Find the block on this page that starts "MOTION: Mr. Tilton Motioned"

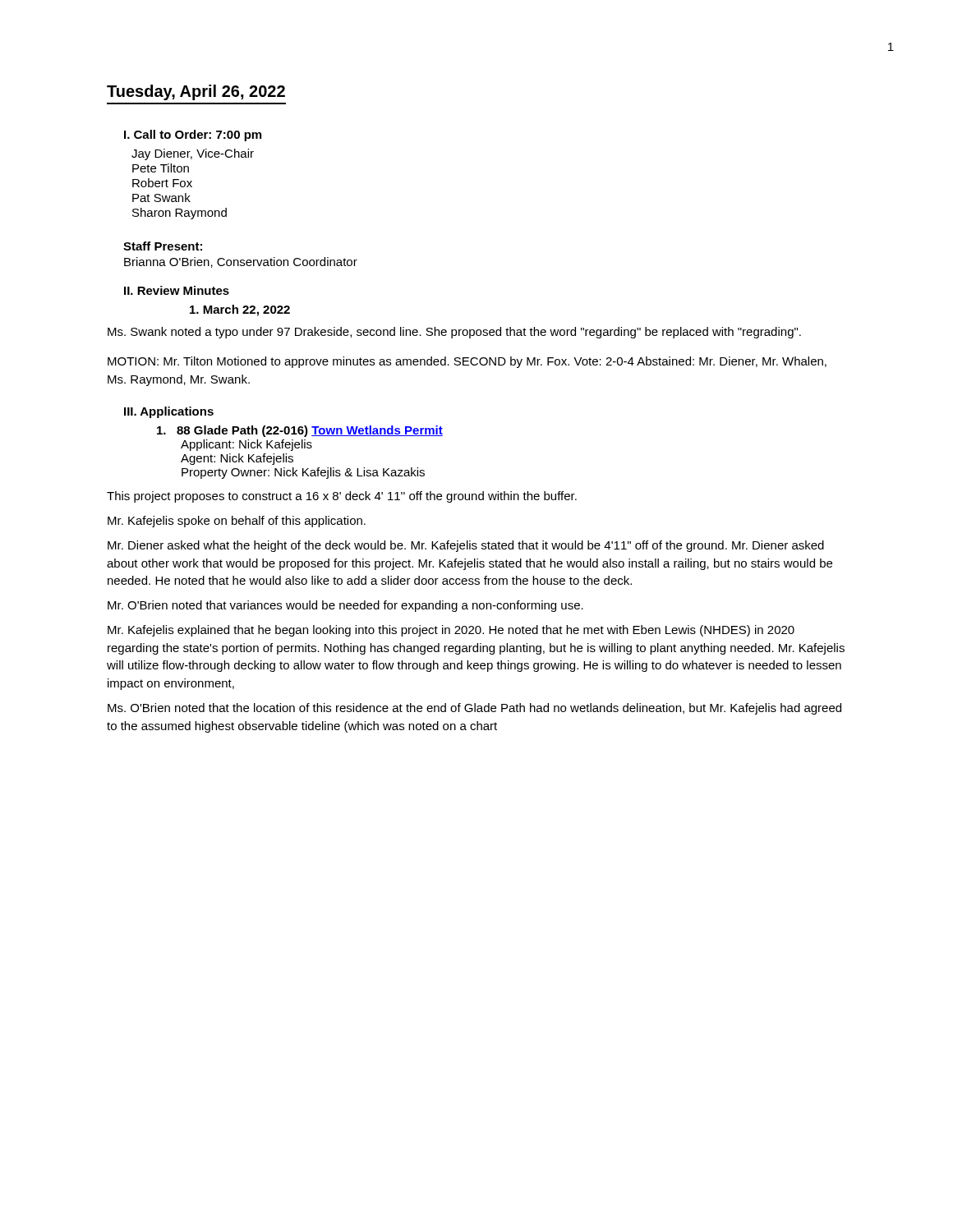pos(467,370)
